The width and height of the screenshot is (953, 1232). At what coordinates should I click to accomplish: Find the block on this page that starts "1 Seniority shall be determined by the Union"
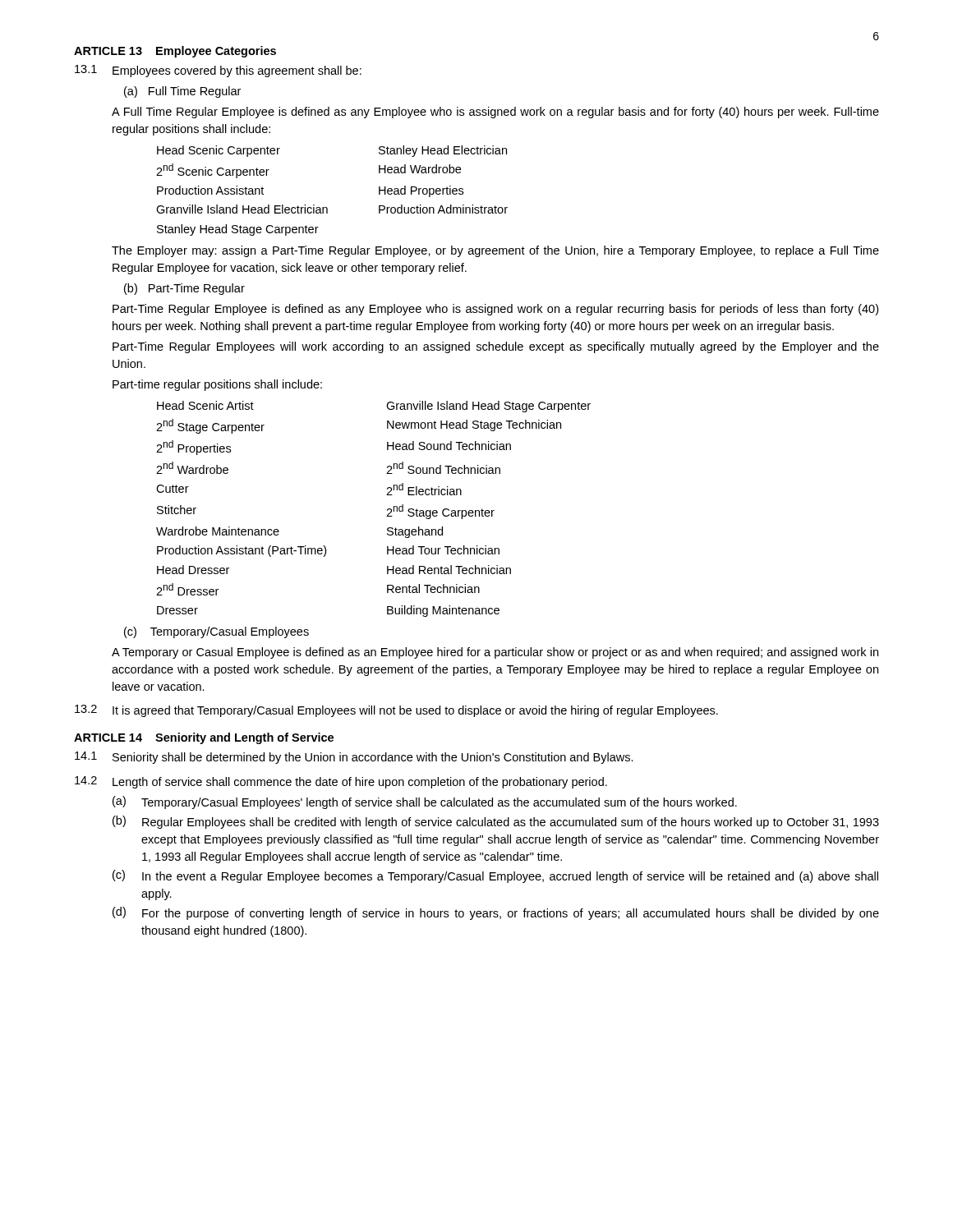pos(476,759)
